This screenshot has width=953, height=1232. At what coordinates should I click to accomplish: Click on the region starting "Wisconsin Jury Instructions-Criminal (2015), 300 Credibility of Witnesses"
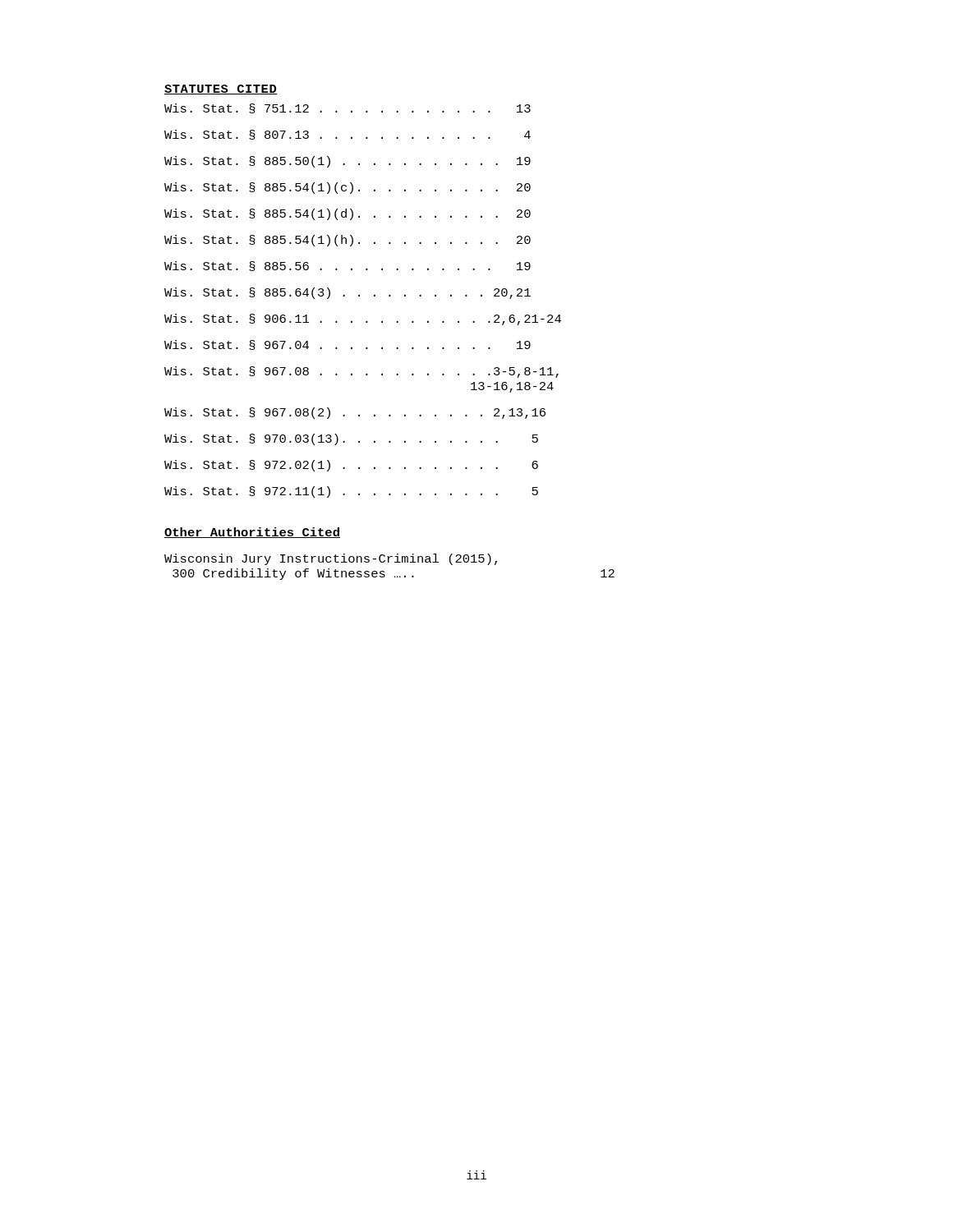390,567
